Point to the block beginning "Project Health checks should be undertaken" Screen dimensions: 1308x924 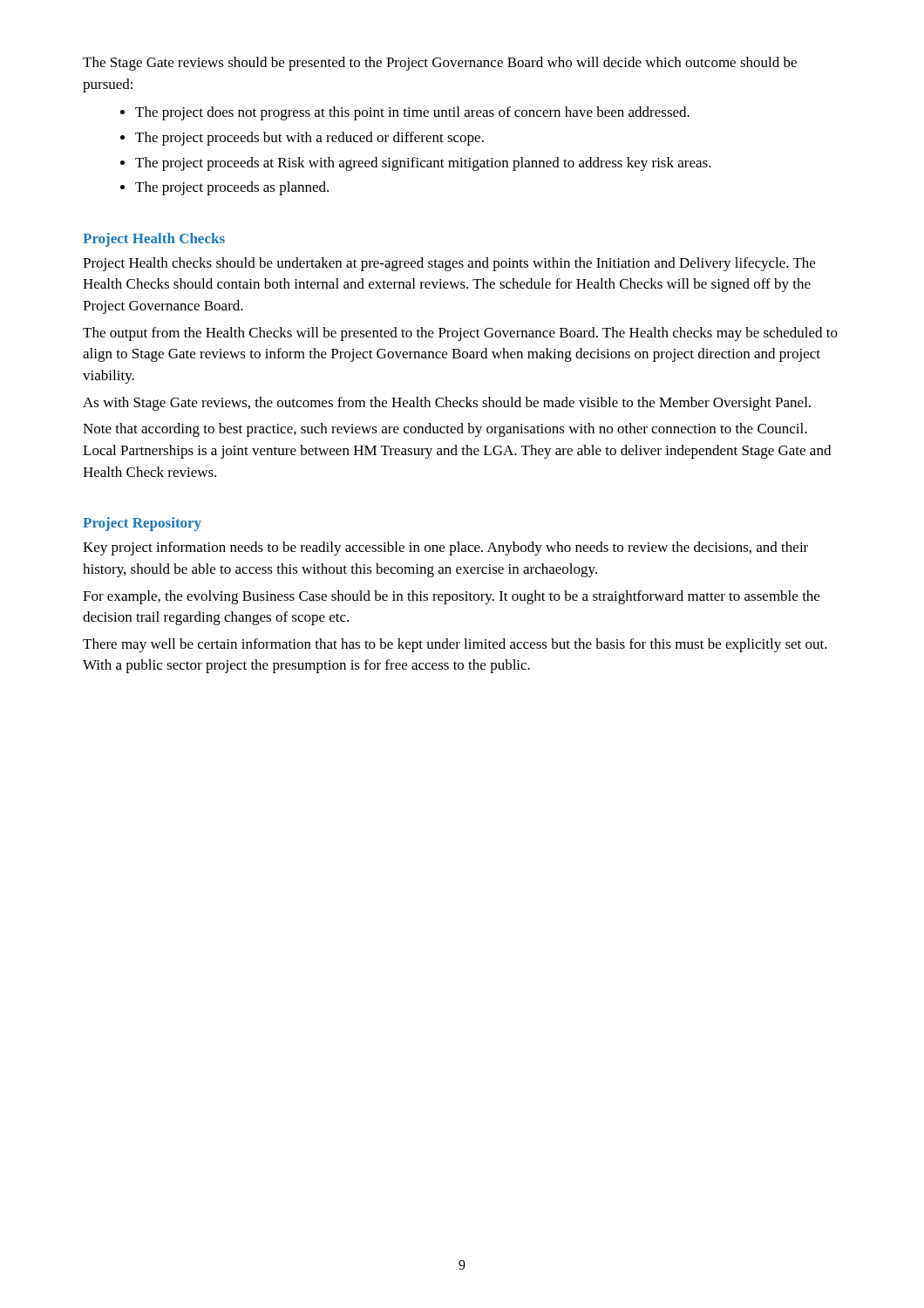pyautogui.click(x=449, y=284)
